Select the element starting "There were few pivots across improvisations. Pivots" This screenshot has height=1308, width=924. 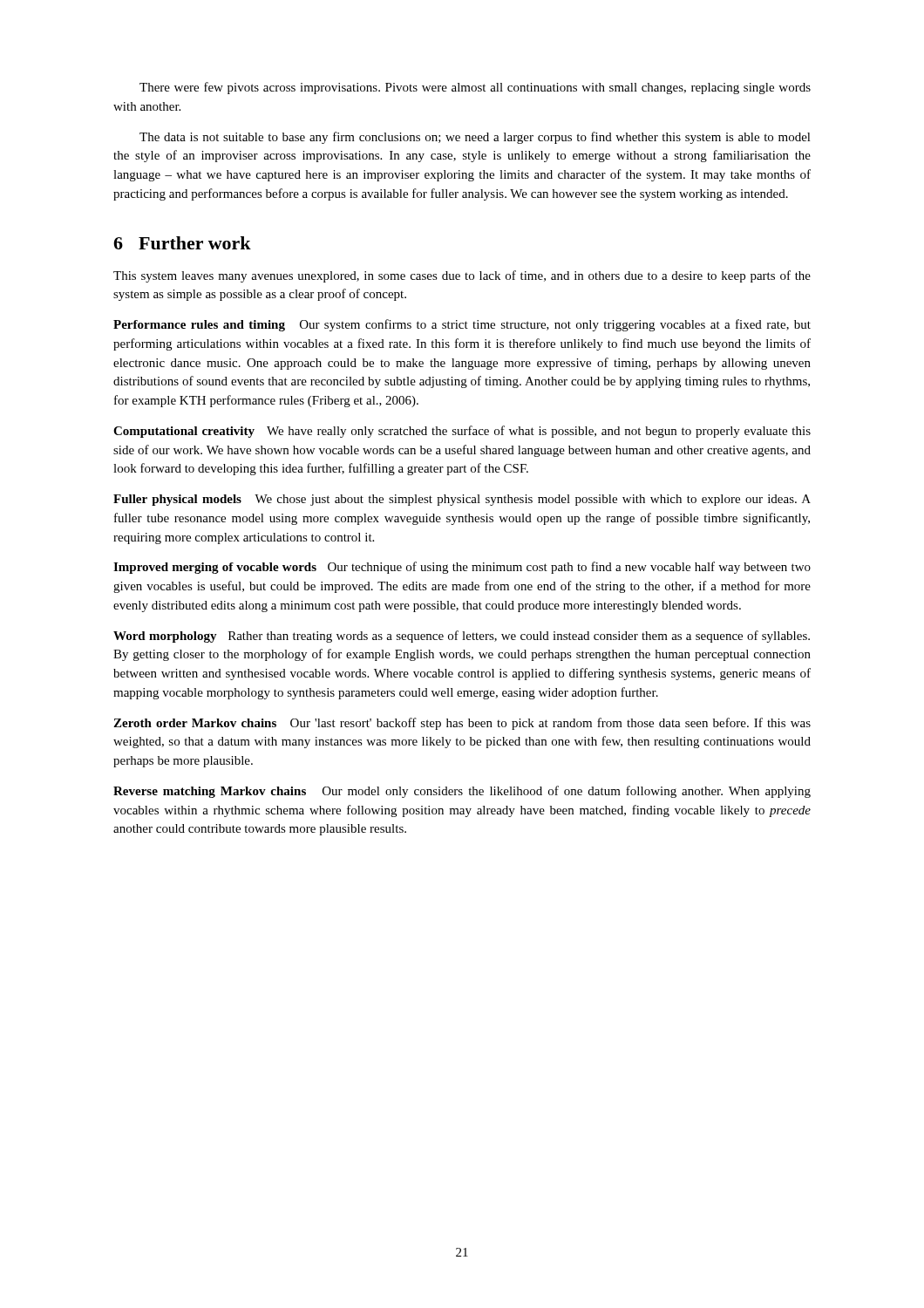point(462,97)
